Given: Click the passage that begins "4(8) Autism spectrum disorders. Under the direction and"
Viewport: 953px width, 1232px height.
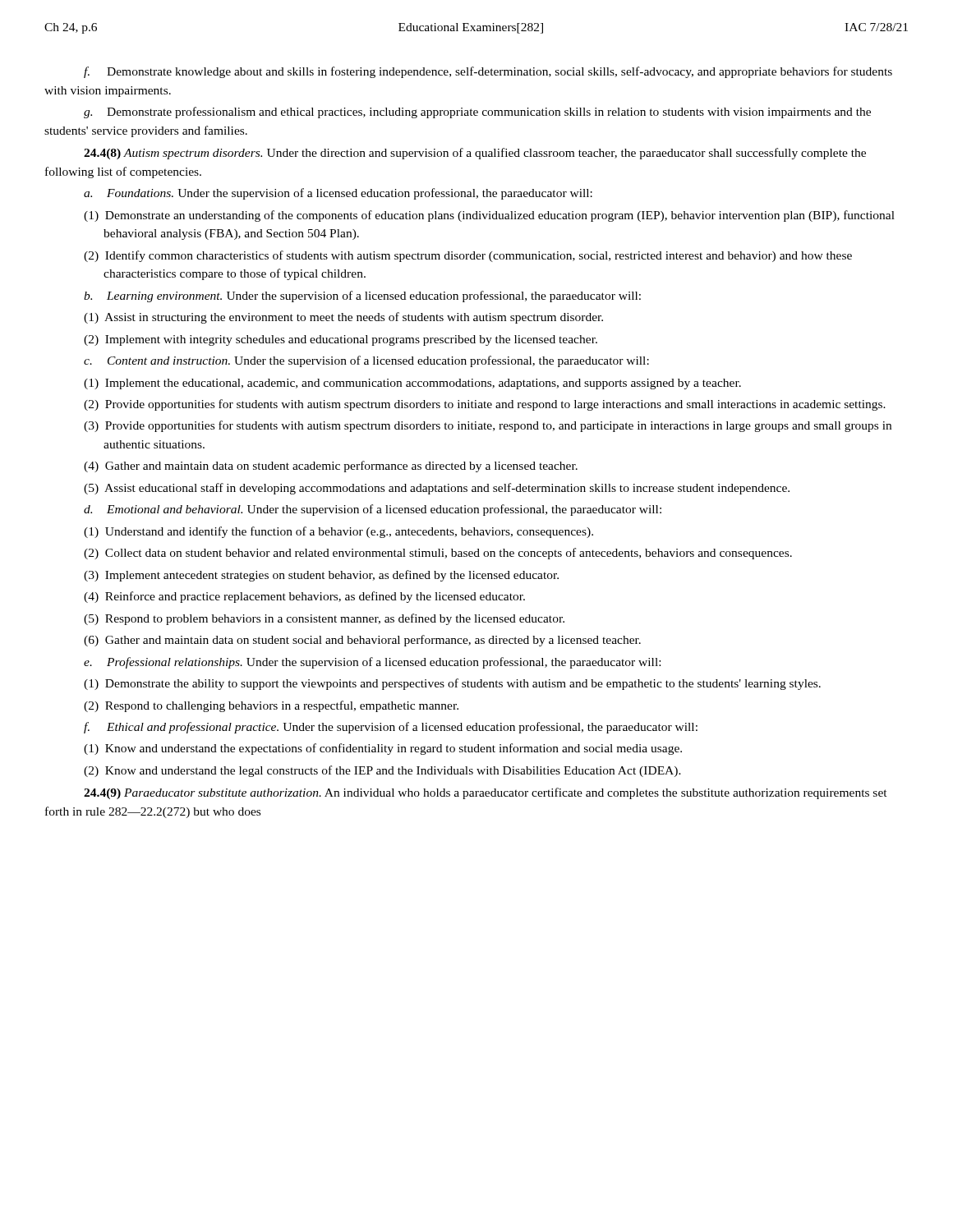Looking at the screenshot, I should (476, 163).
